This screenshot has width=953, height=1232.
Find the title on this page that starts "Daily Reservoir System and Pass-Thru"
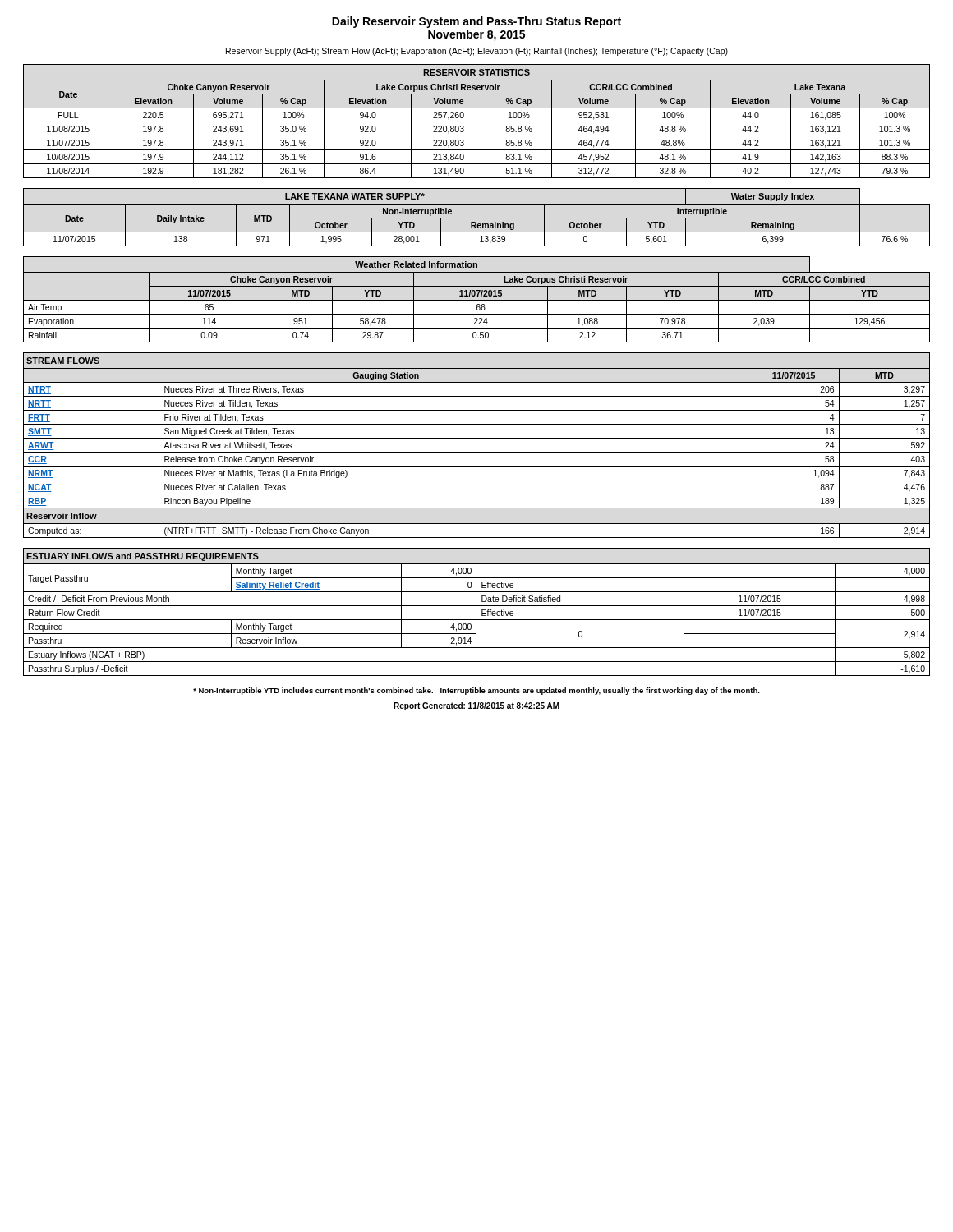coord(476,28)
